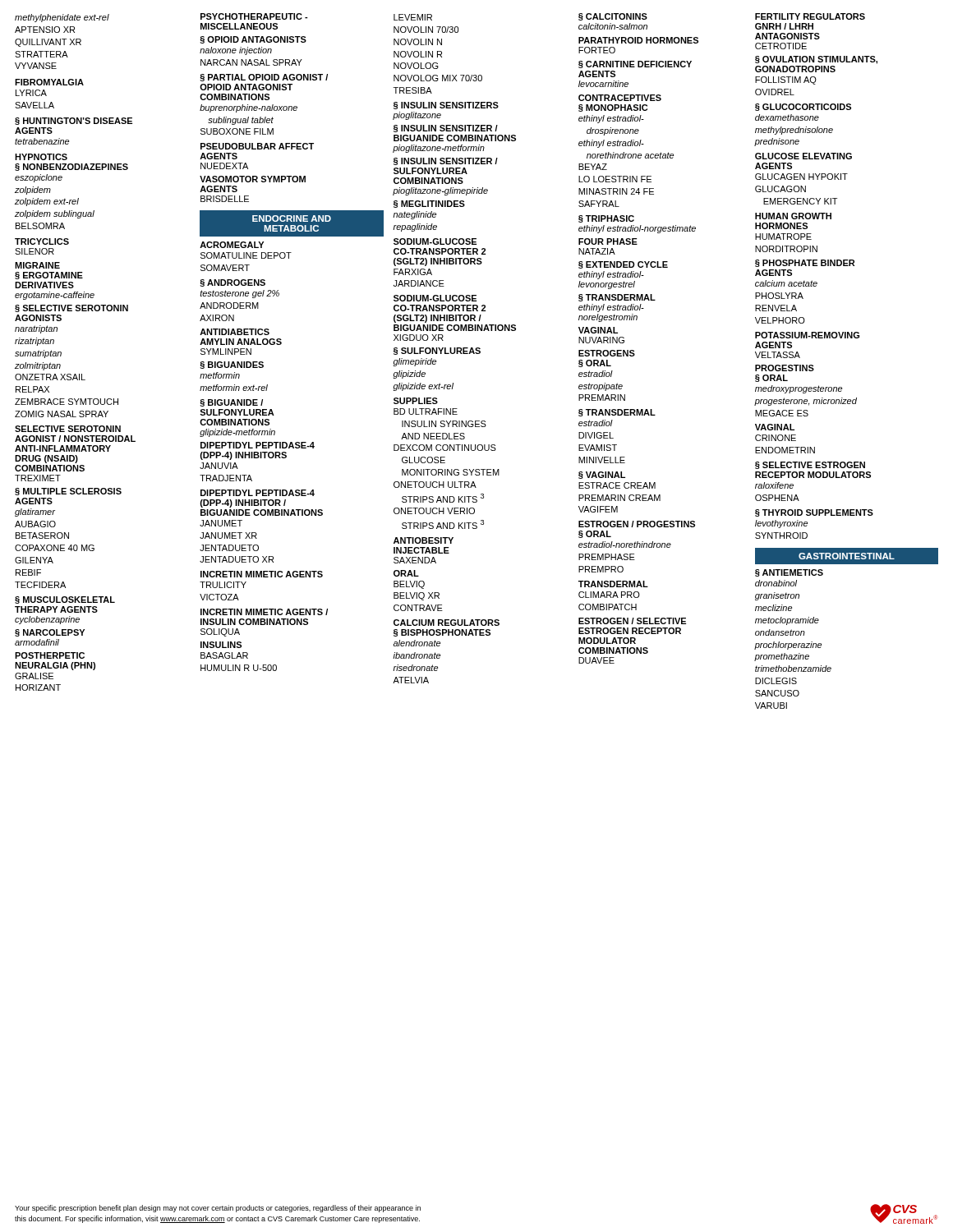Screen dimensions: 1232x953
Task: Click where it says "§ OVULATION STIMULANTS,GONADOTROPINS"
Action: pyautogui.click(x=816, y=64)
